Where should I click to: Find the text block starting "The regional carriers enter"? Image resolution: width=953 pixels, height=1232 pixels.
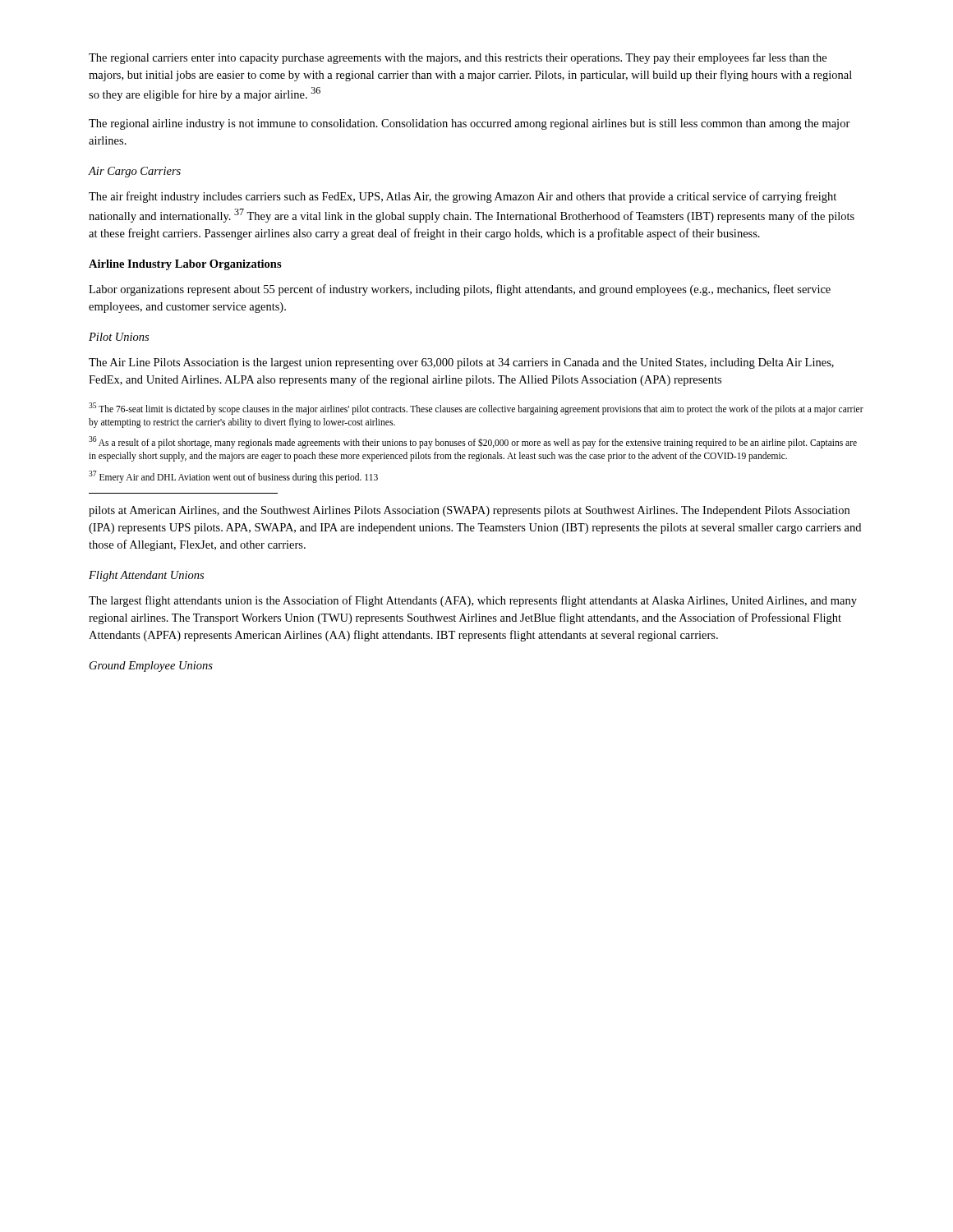tap(470, 76)
